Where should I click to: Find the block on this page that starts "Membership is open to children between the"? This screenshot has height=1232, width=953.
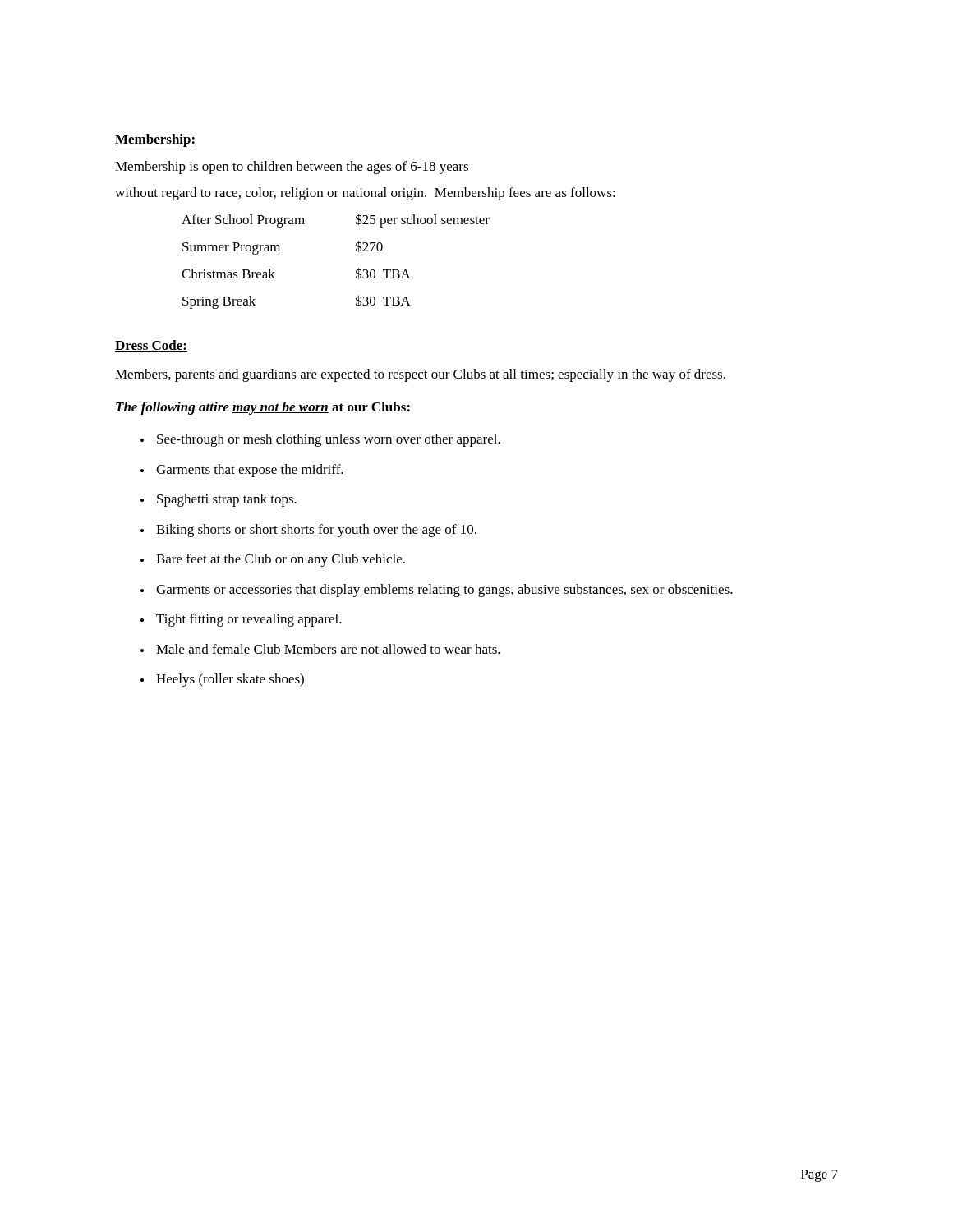[292, 166]
